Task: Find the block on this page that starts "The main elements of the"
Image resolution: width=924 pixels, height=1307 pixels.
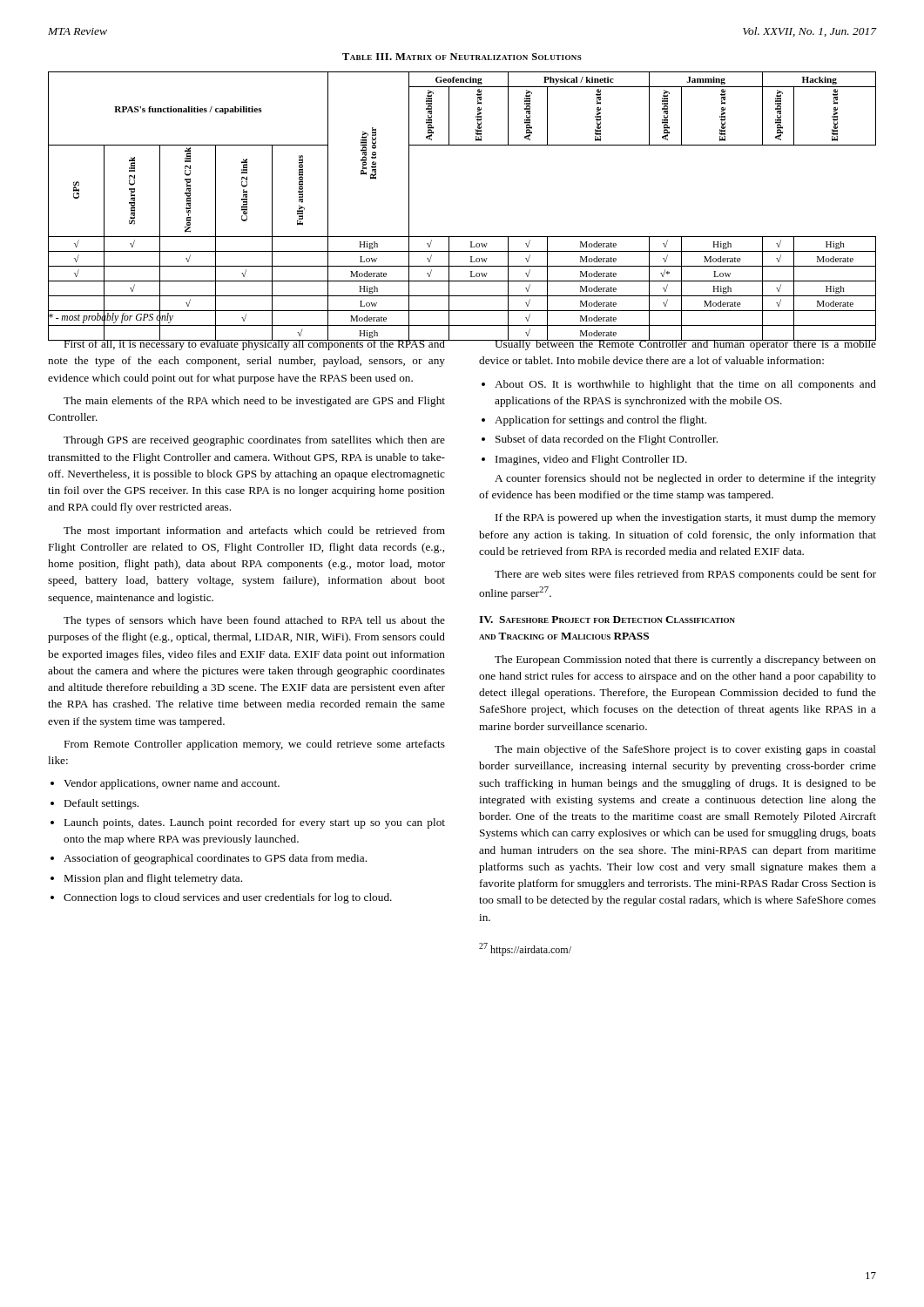Action: pyautogui.click(x=246, y=409)
